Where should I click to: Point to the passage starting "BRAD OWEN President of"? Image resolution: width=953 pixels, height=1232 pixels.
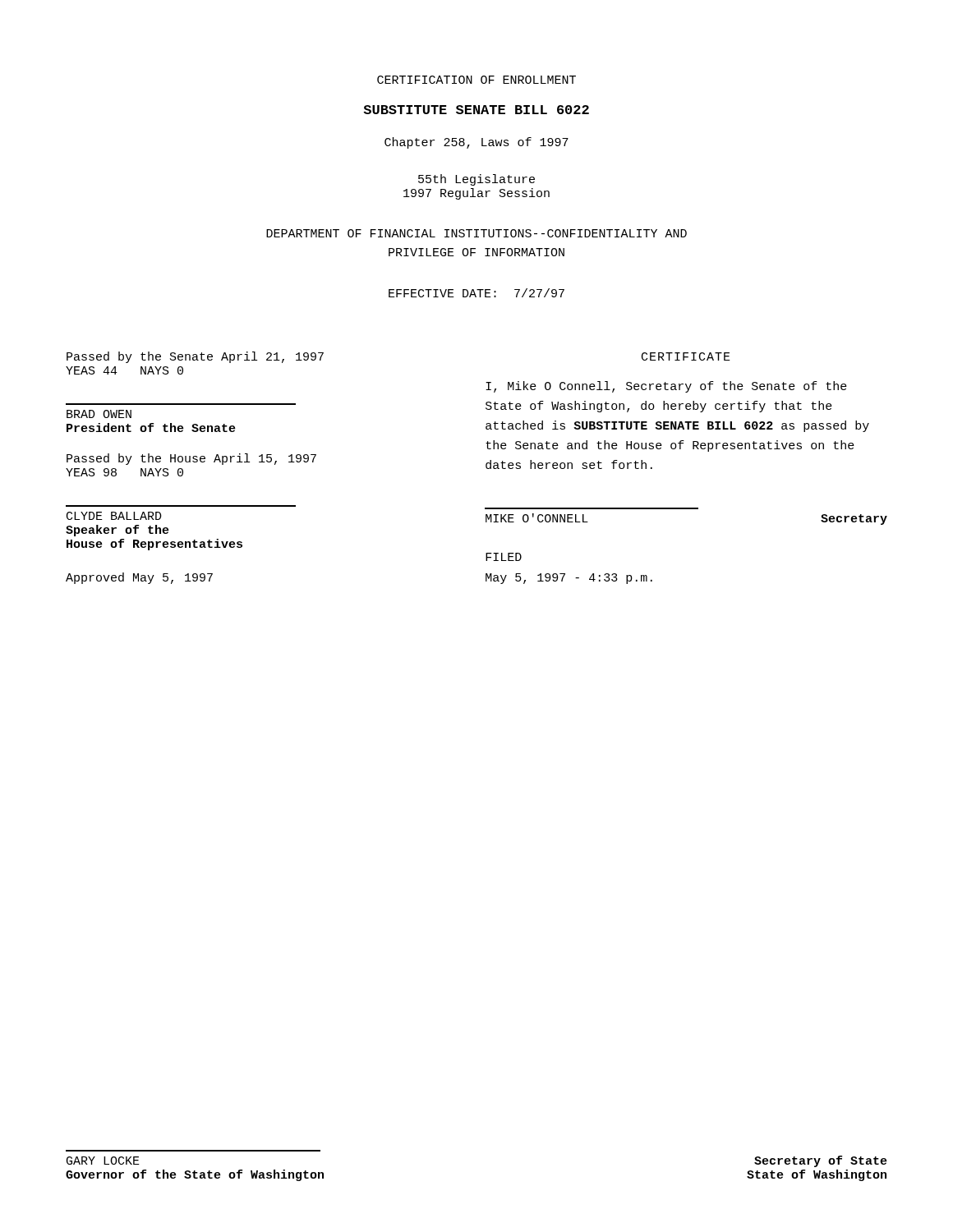point(181,420)
